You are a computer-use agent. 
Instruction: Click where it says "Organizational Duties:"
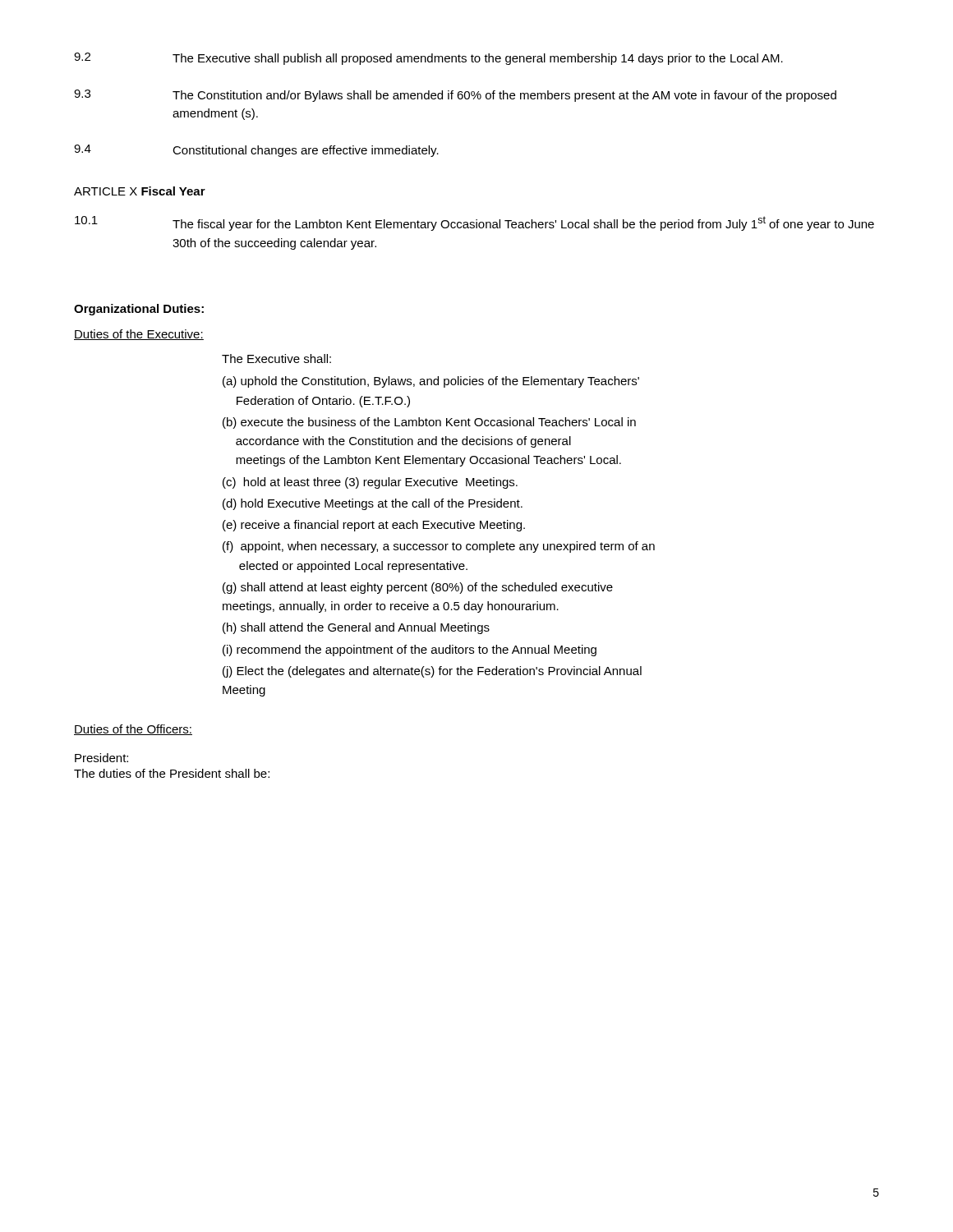pyautogui.click(x=139, y=308)
